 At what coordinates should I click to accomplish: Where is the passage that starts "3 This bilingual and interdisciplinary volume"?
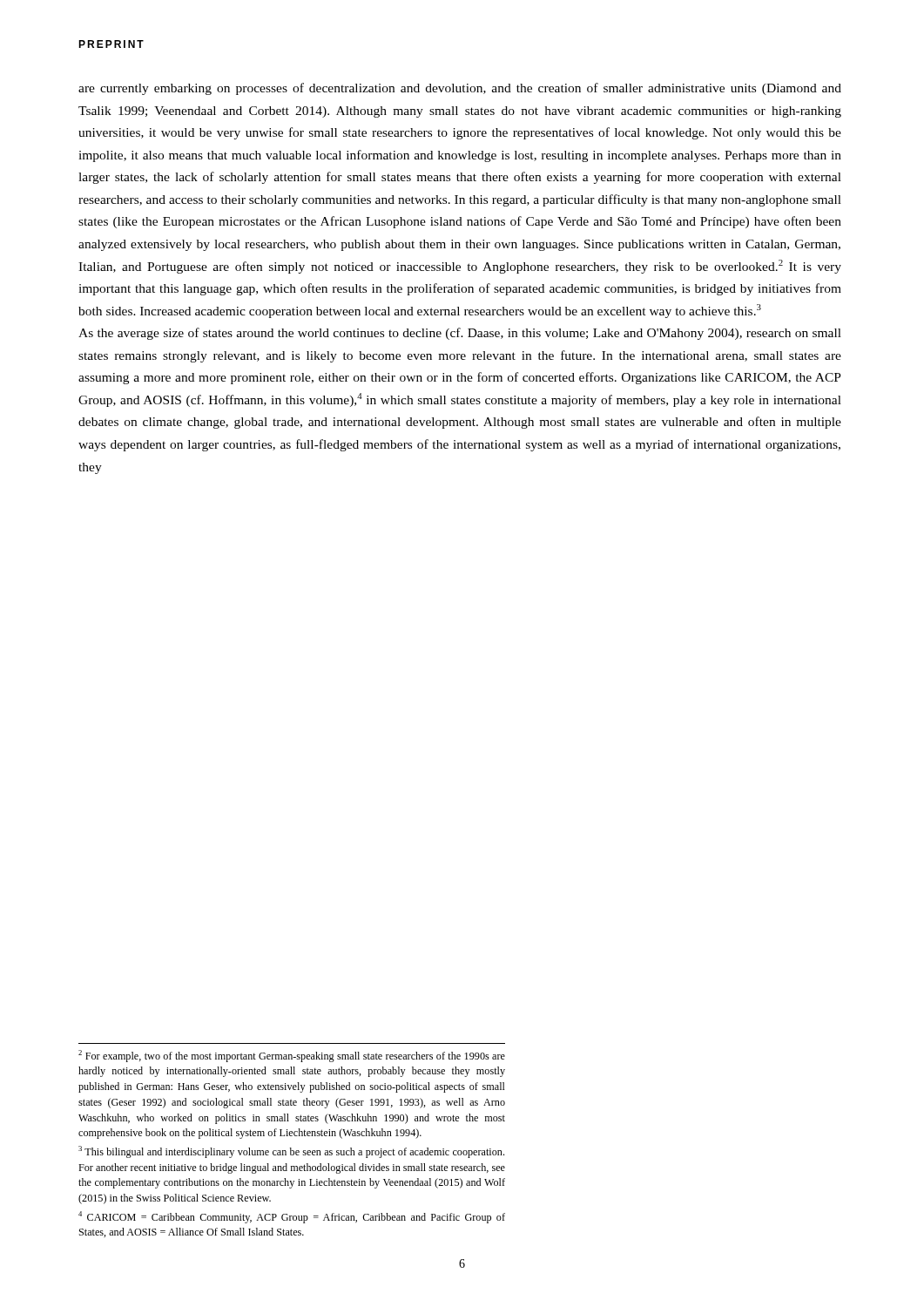(292, 1176)
